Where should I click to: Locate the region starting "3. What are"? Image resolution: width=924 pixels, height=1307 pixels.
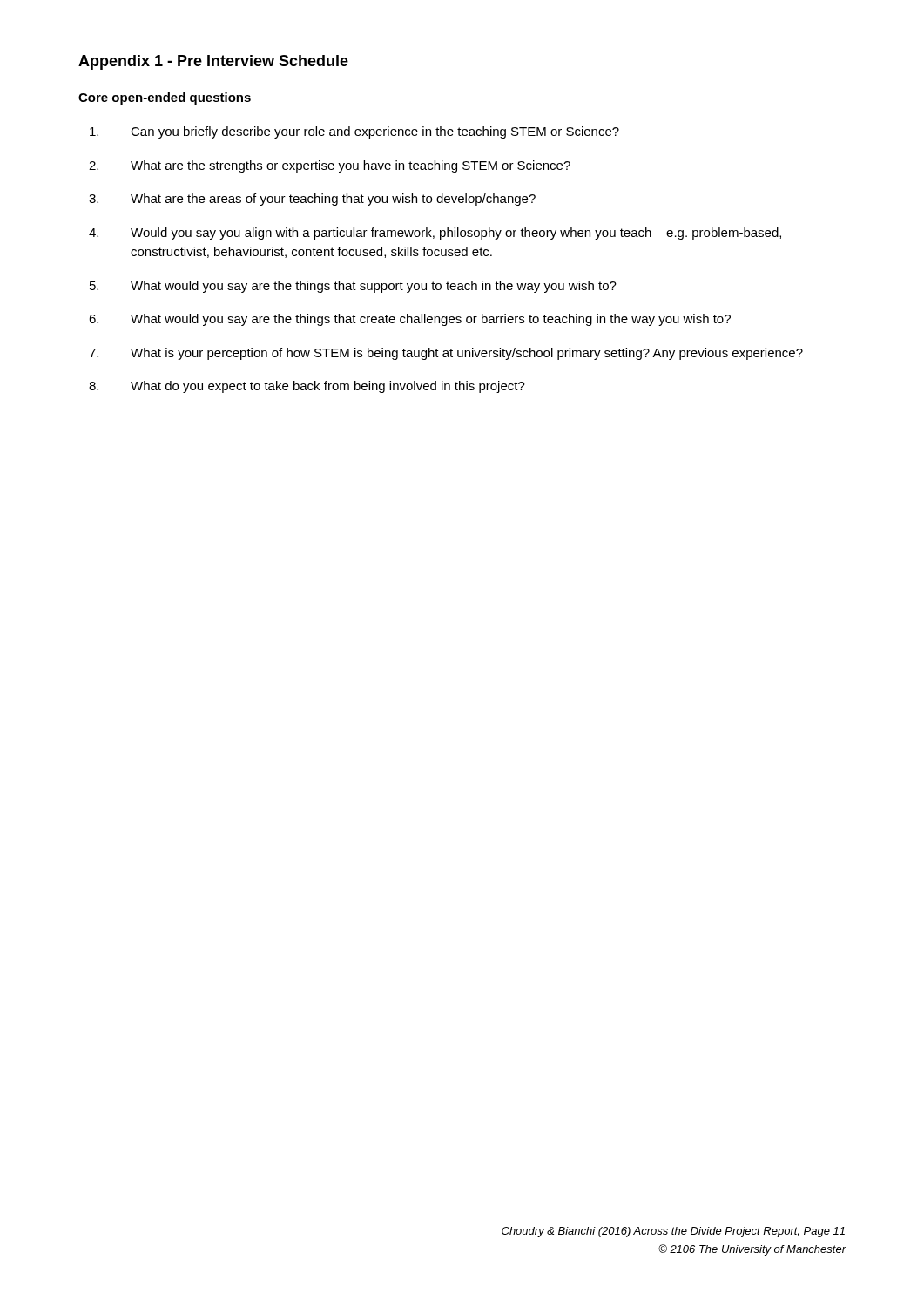click(x=462, y=199)
